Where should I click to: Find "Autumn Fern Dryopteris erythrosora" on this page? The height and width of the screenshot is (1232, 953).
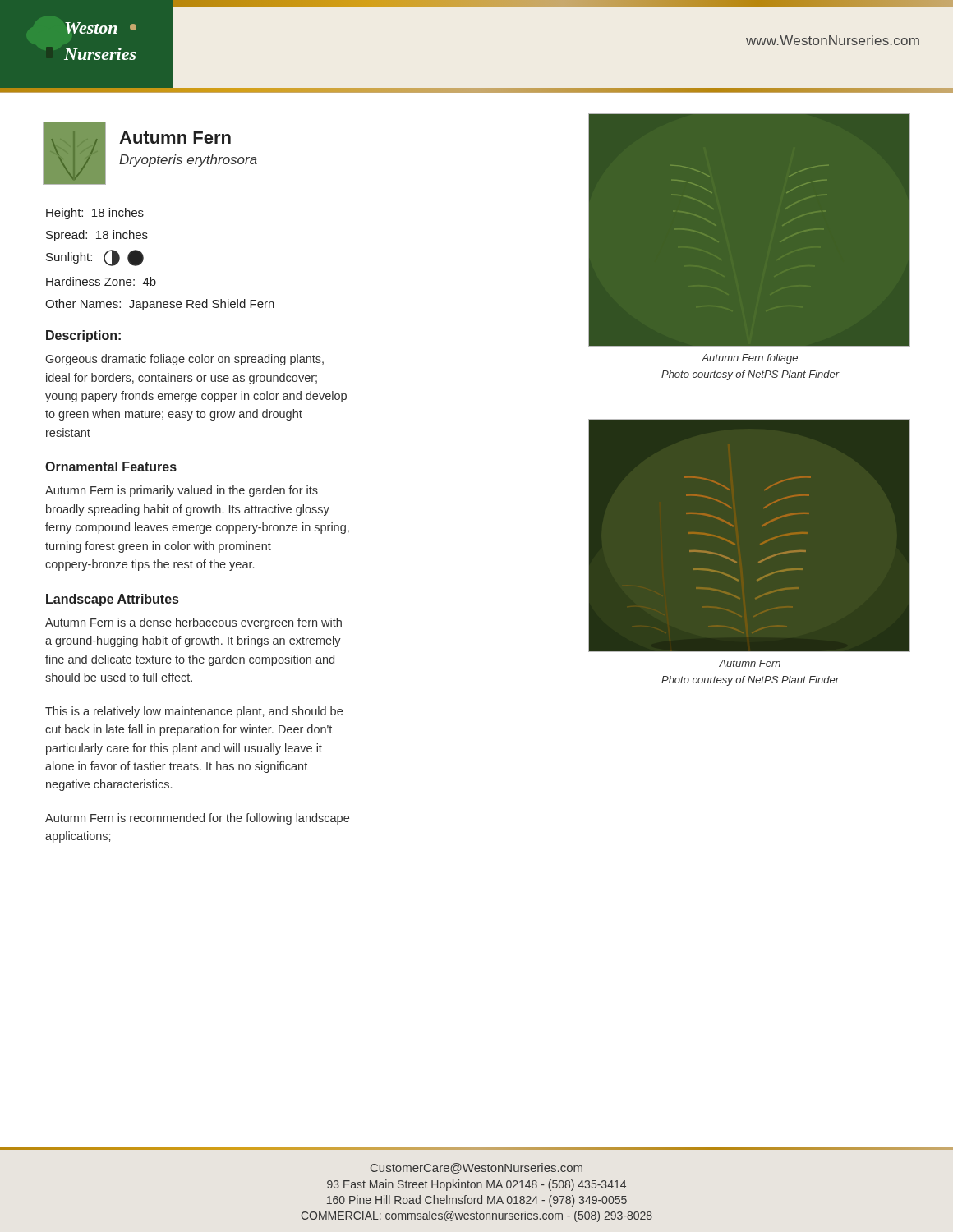(188, 148)
